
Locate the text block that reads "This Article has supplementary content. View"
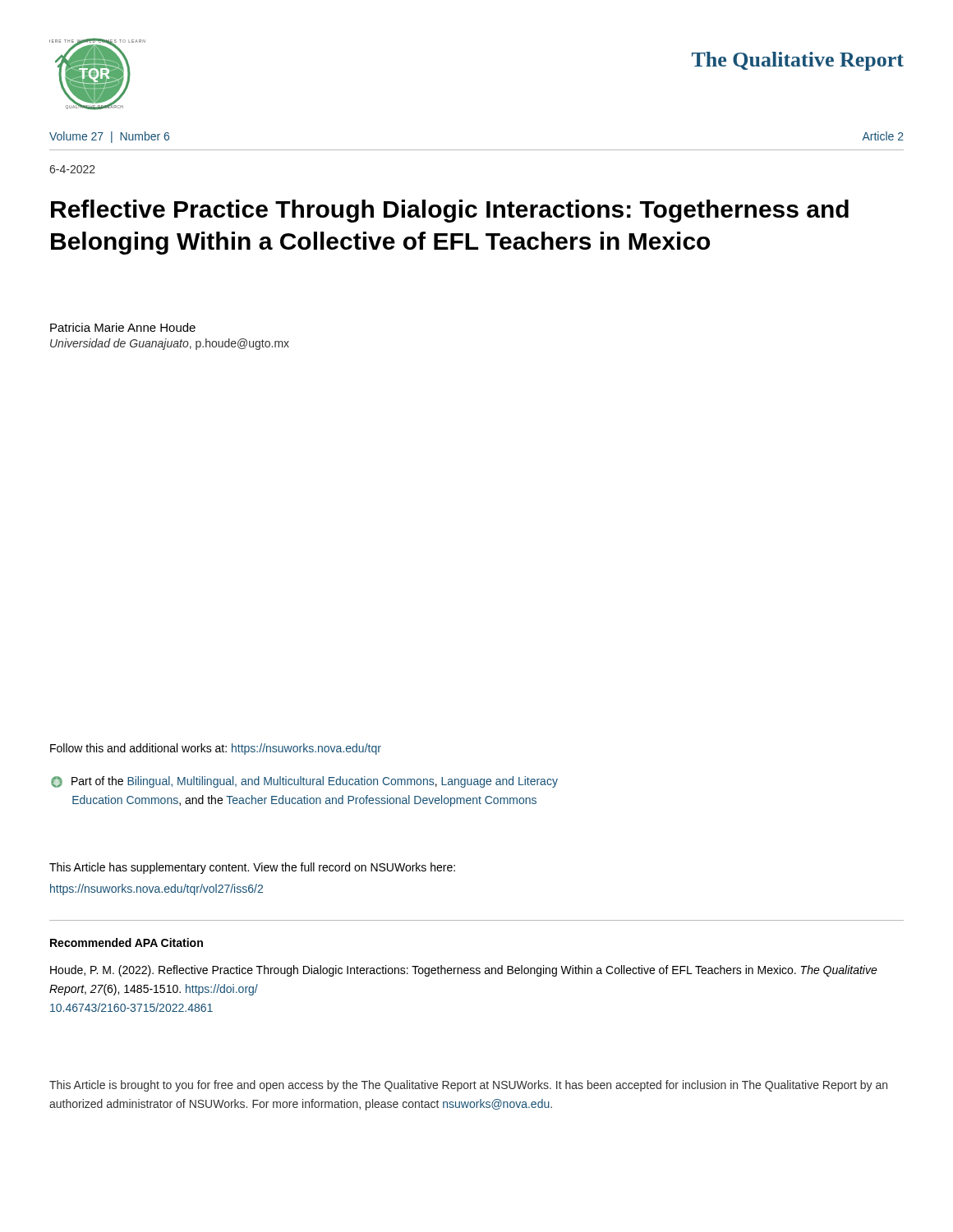(x=252, y=868)
